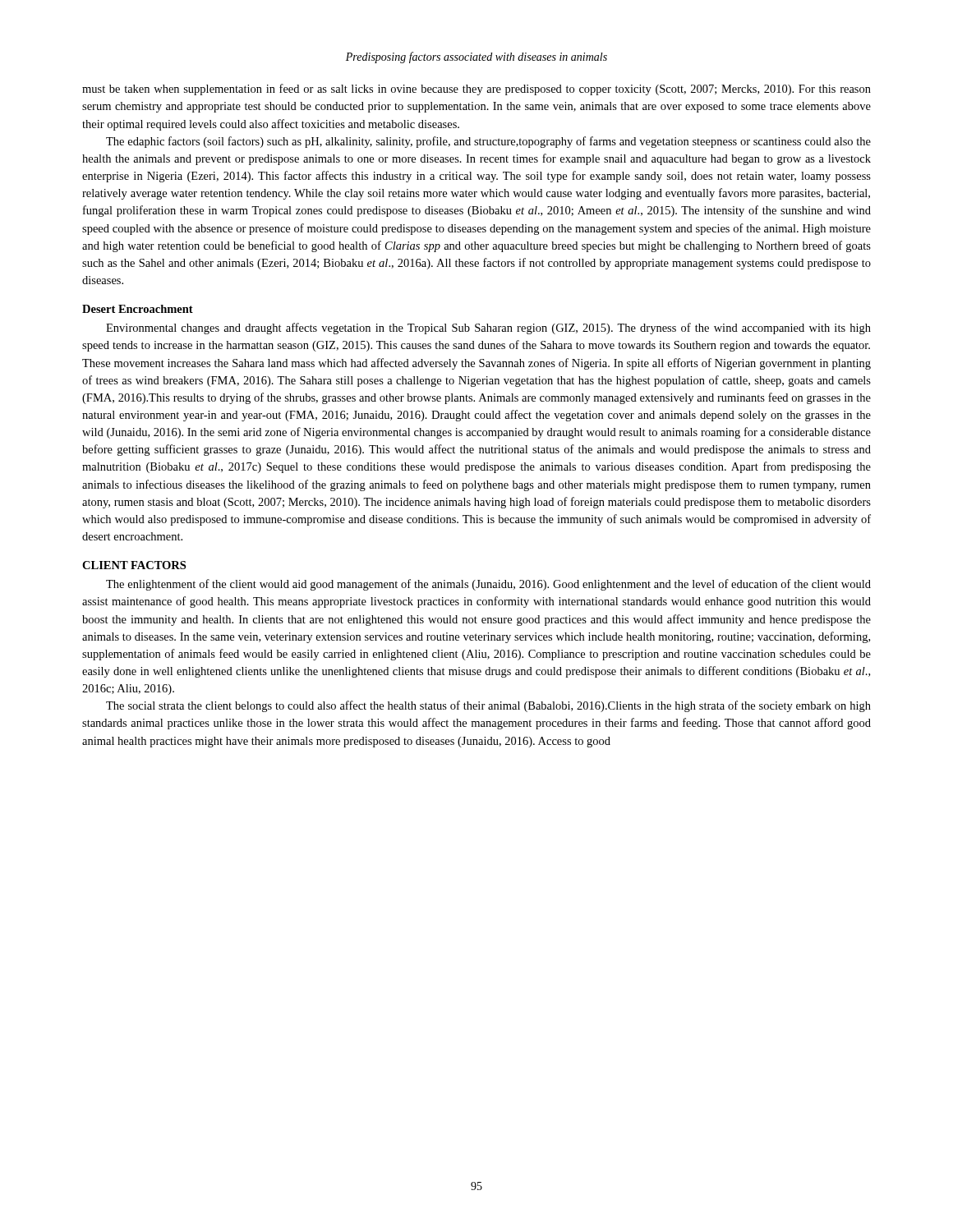Locate the block starting "The enlightenment of the client would aid"

click(476, 663)
